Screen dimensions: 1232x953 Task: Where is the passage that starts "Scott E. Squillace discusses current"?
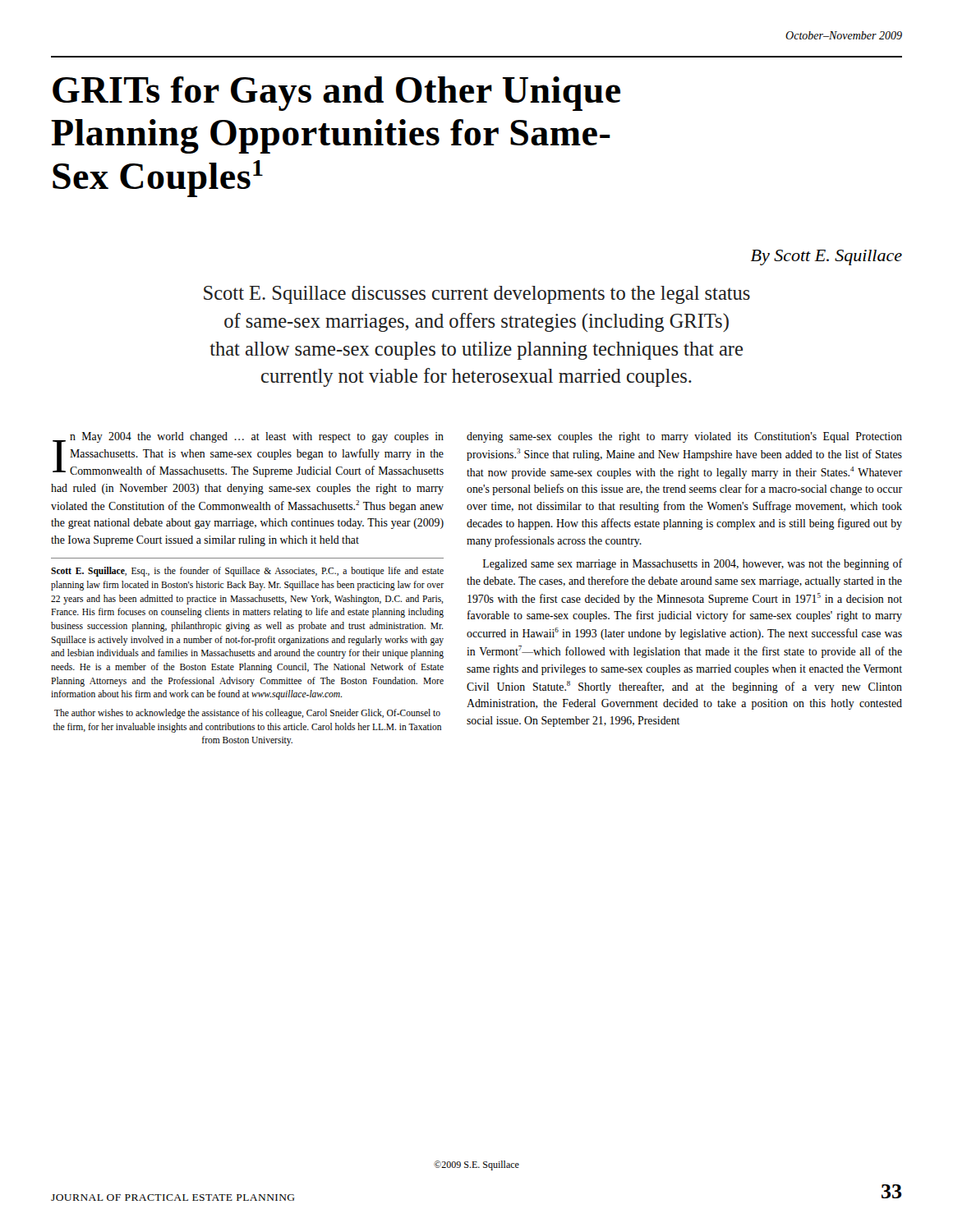pos(476,334)
